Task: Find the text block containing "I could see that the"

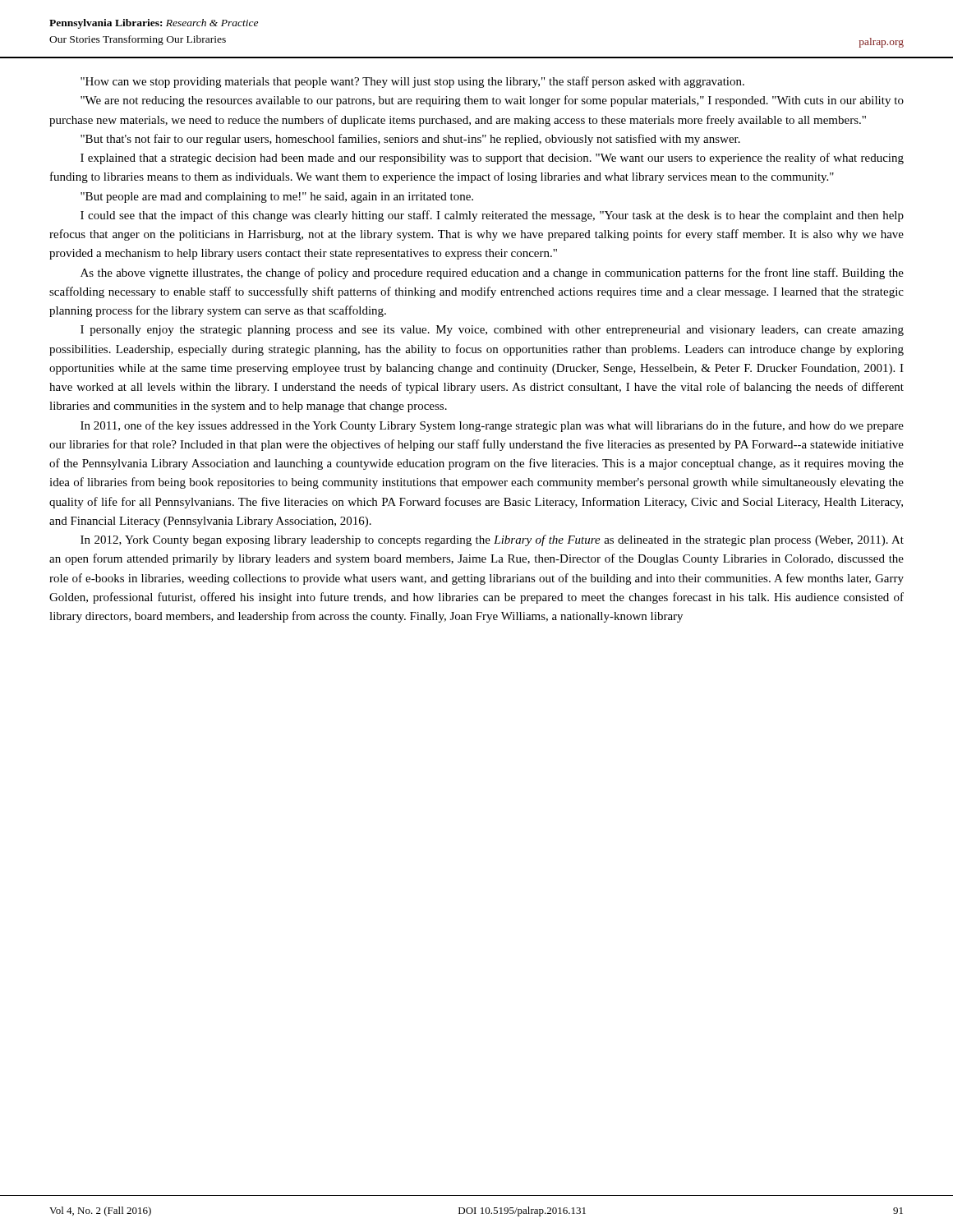Action: pyautogui.click(x=476, y=235)
